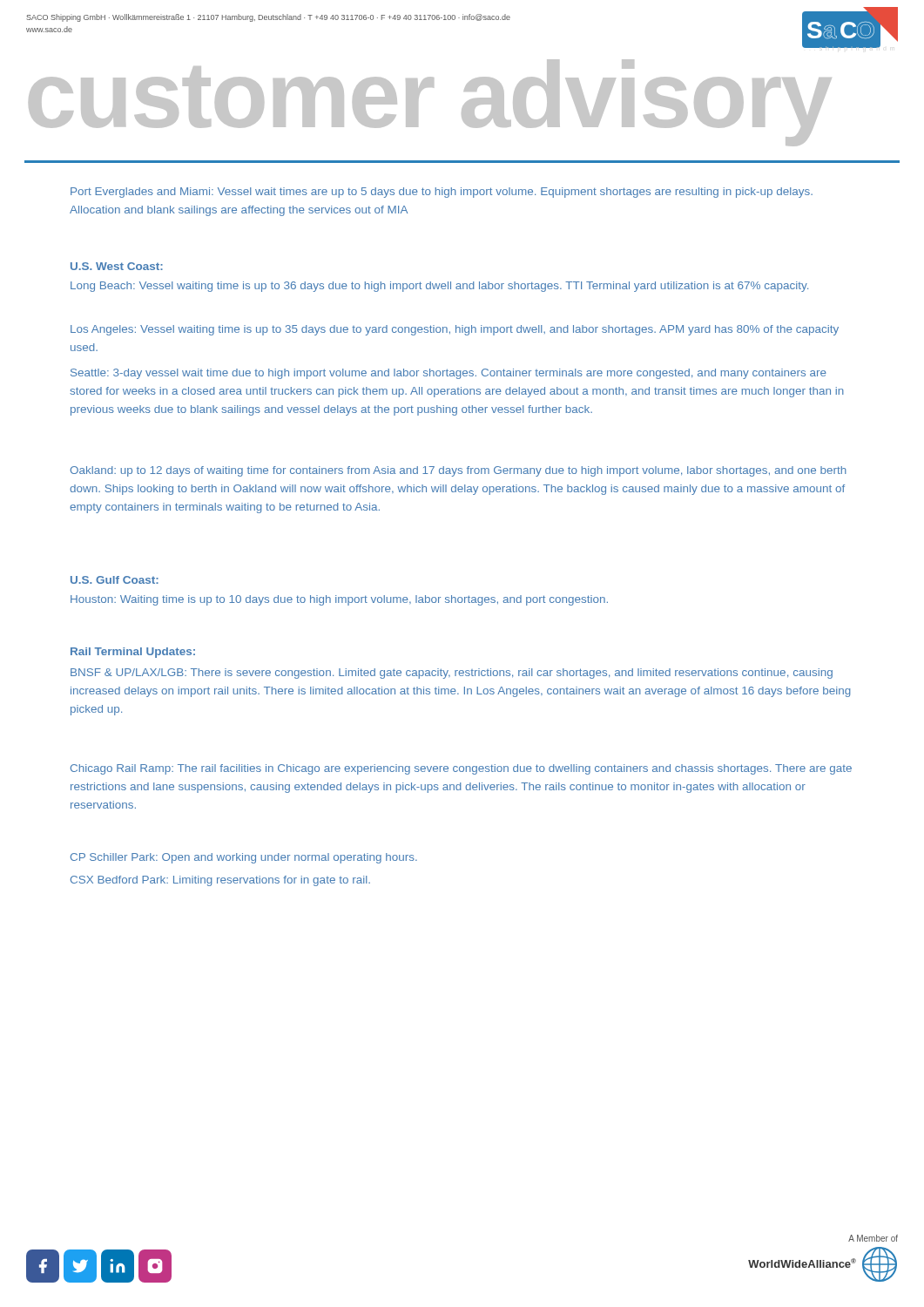Point to the text starting "Seattle: 3-day vessel wait time due"
The height and width of the screenshot is (1307, 924).
point(462,392)
